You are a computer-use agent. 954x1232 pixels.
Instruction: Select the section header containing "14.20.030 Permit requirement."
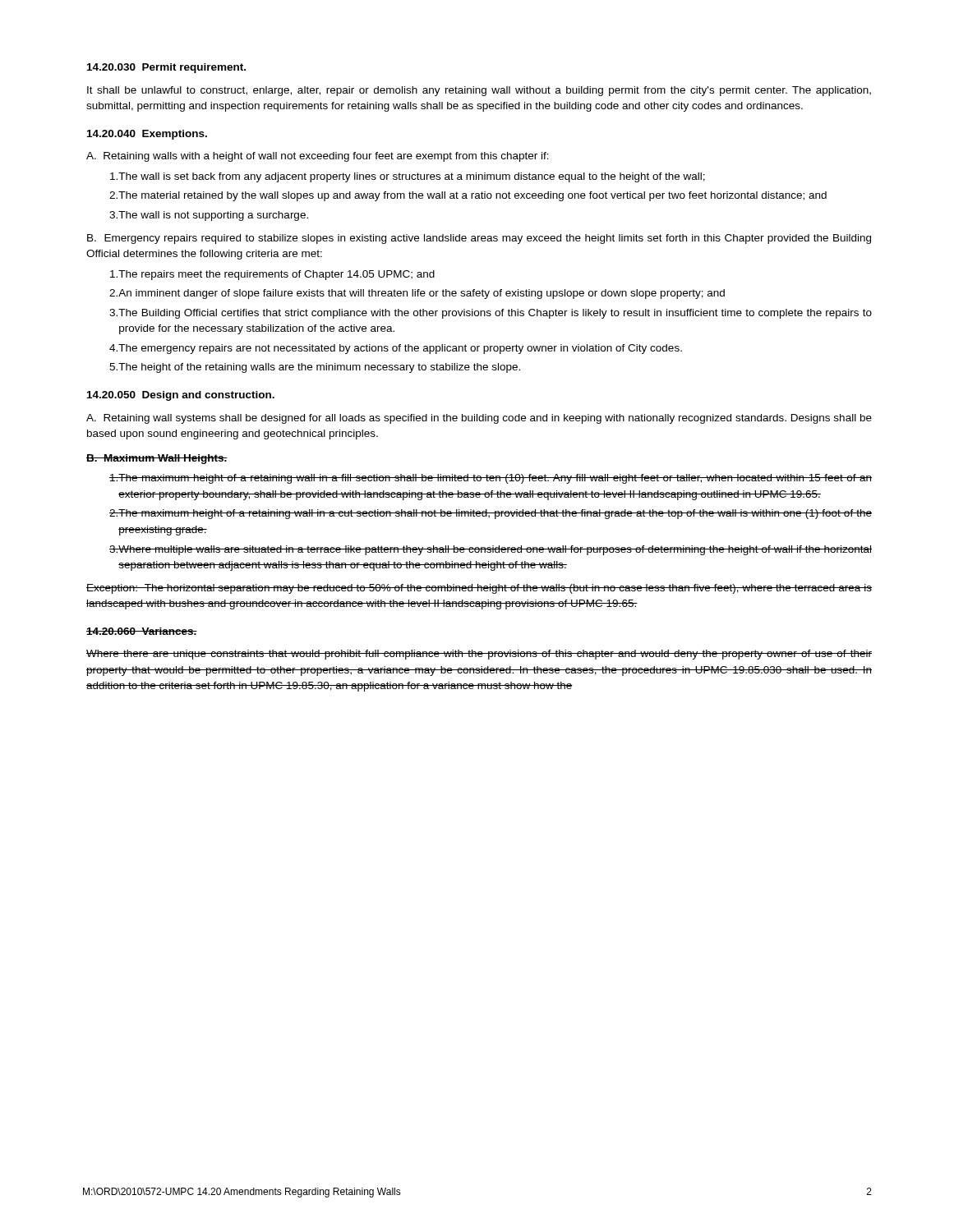[x=166, y=67]
